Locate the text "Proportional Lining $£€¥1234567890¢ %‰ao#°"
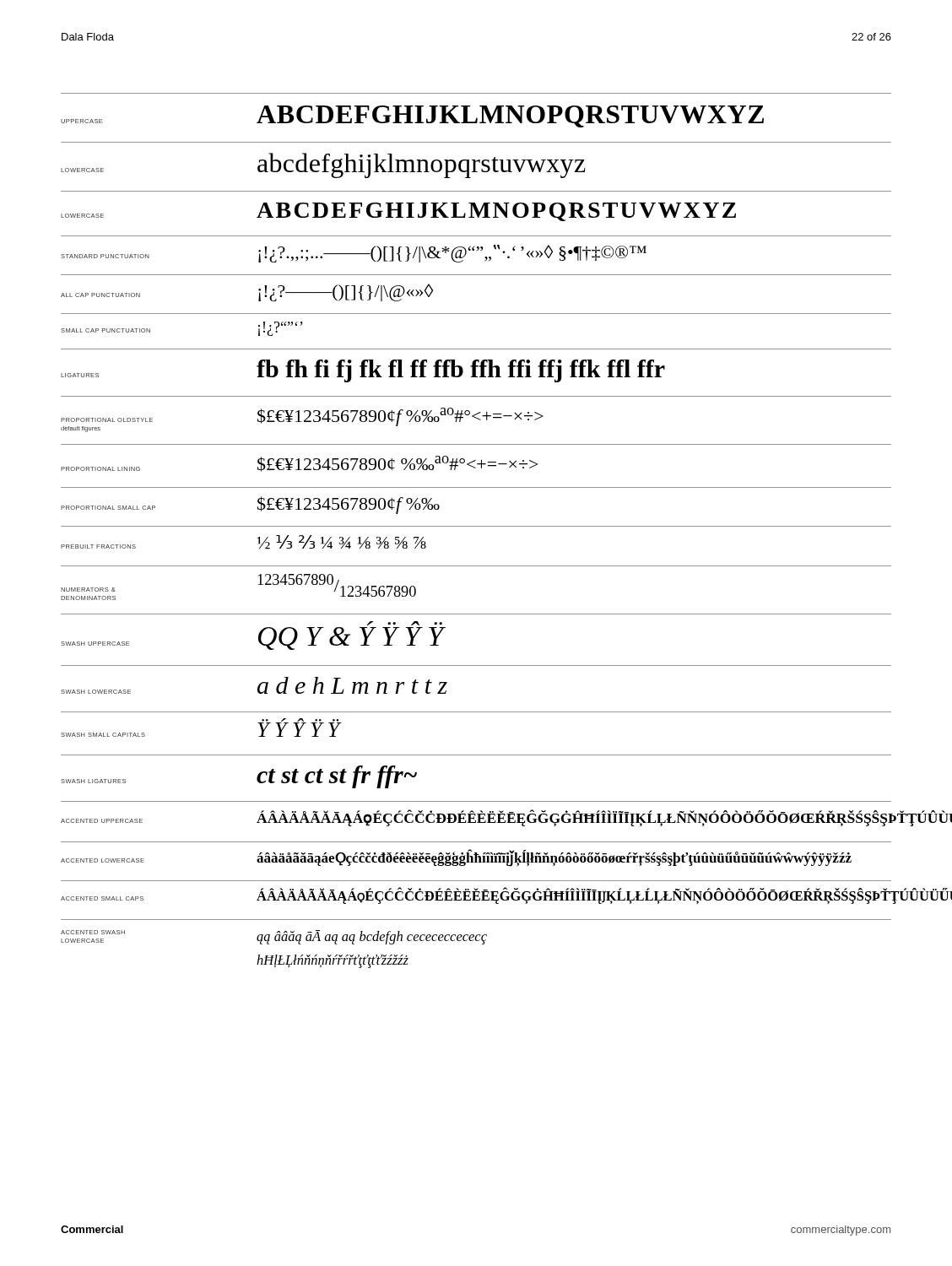 476,463
